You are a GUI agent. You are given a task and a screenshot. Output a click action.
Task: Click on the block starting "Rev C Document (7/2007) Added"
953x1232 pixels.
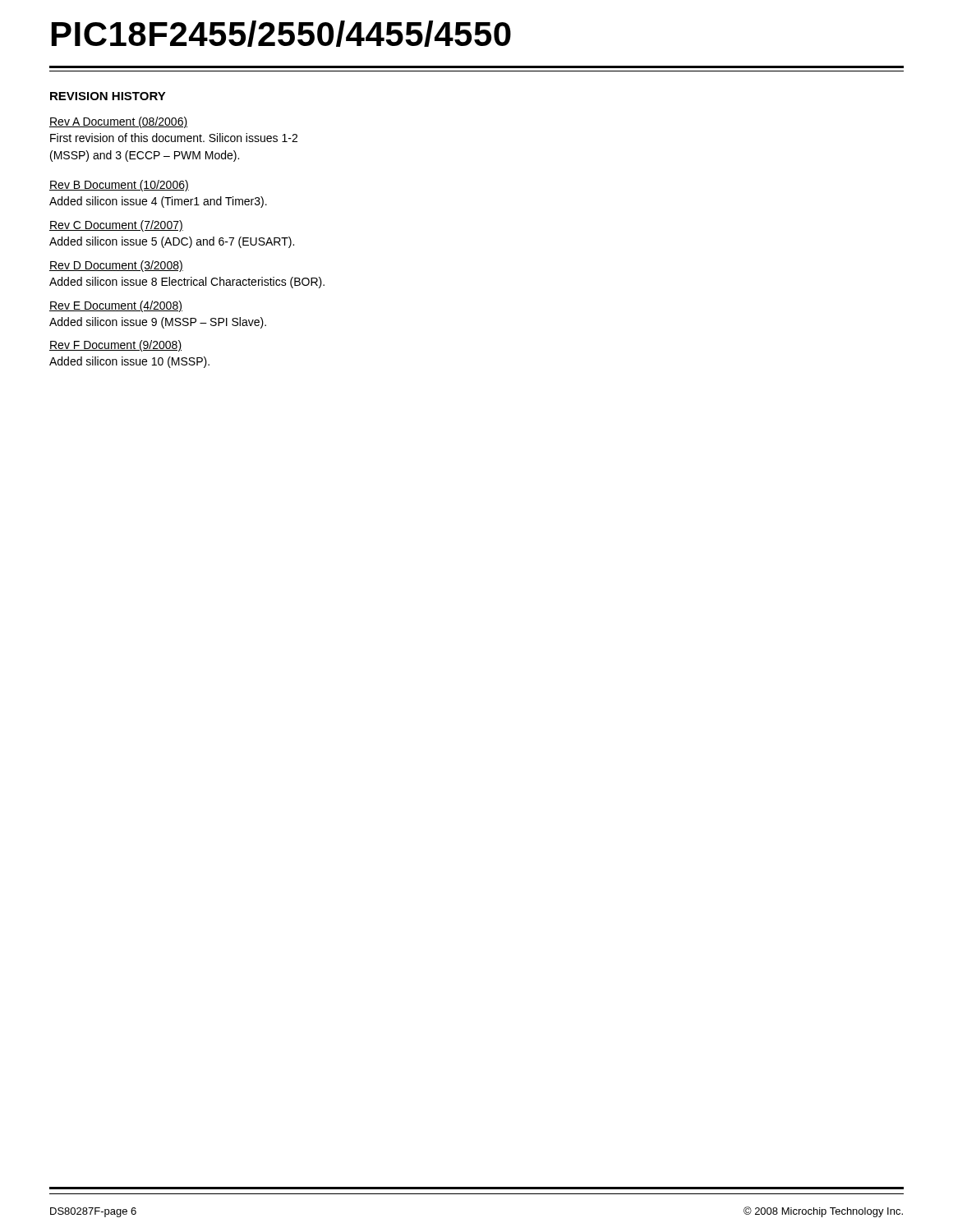coord(172,233)
